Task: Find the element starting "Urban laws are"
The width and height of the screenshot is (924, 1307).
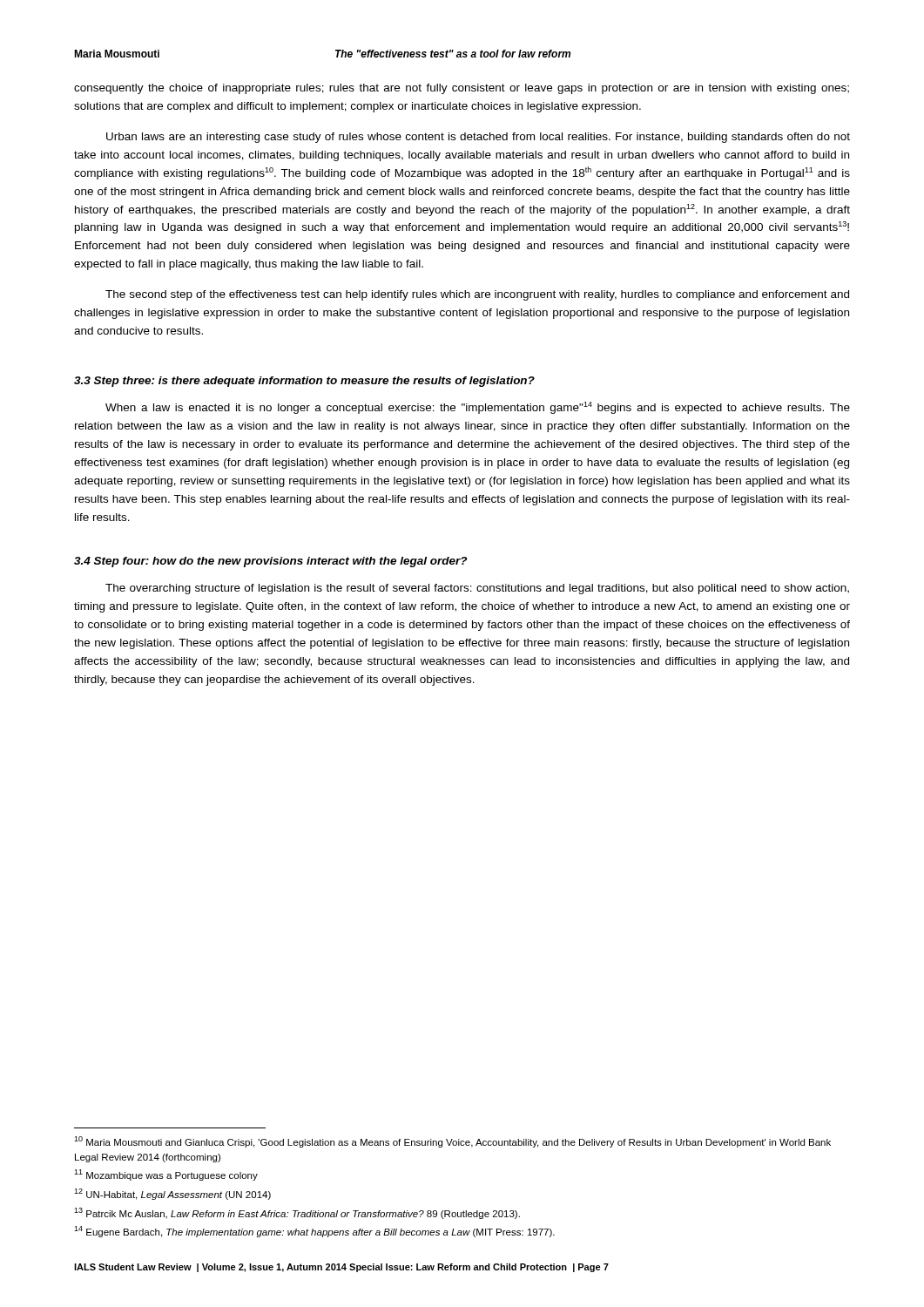Action: pyautogui.click(x=462, y=200)
